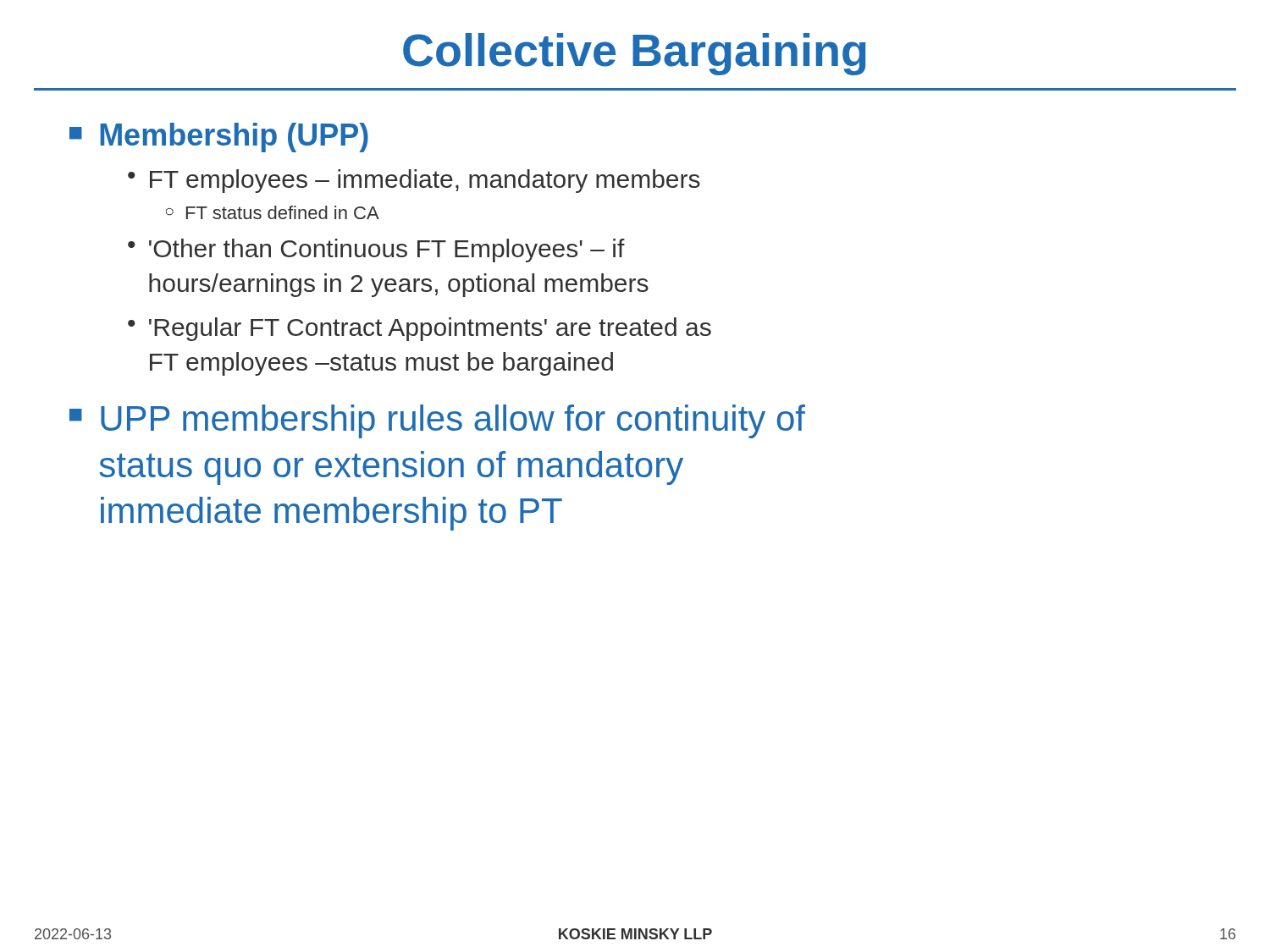Image resolution: width=1270 pixels, height=952 pixels.
Task: Click on the list item with the text "■ Membership (UPP)"
Action: (219, 135)
